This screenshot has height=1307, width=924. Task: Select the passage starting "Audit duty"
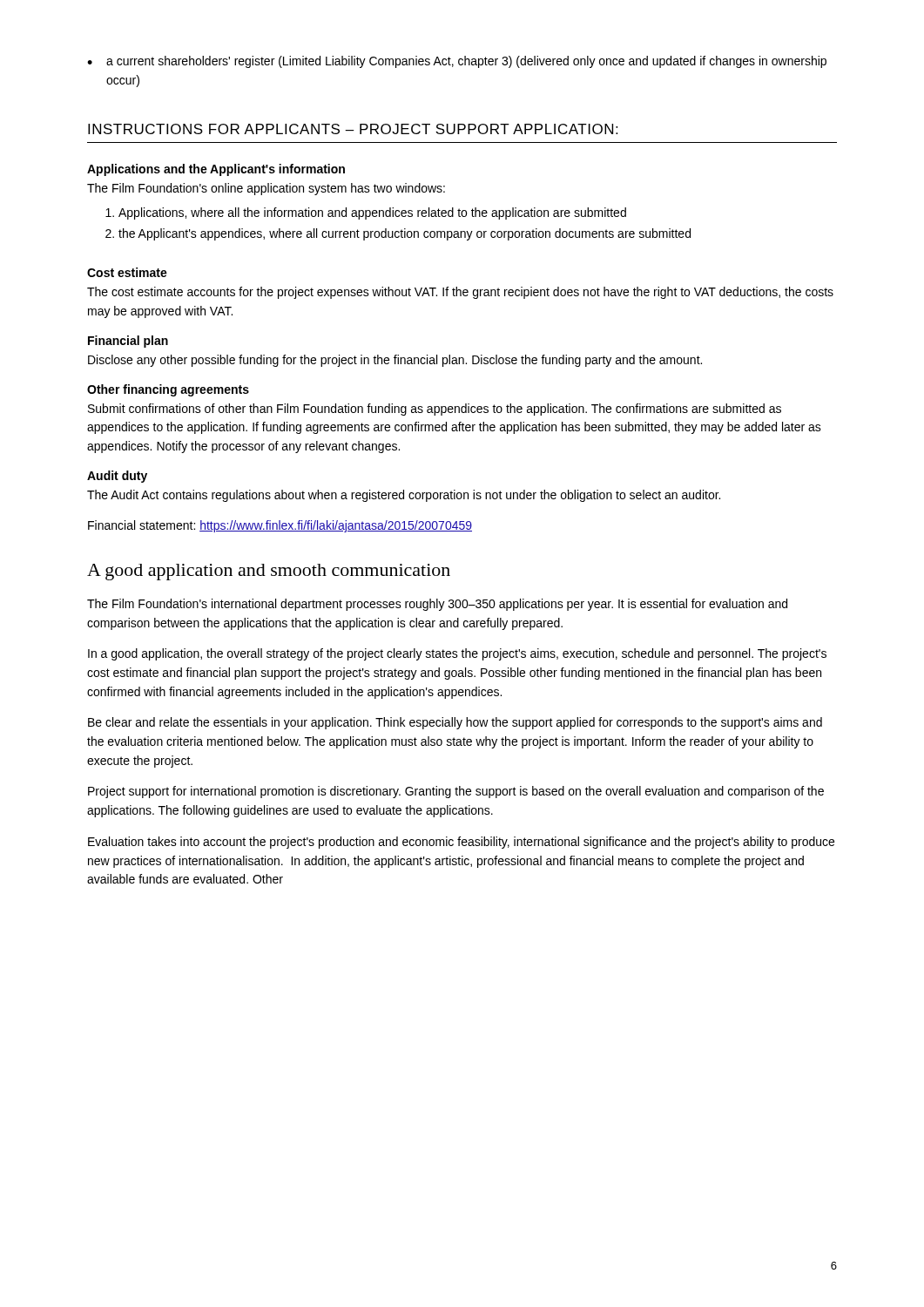point(117,475)
